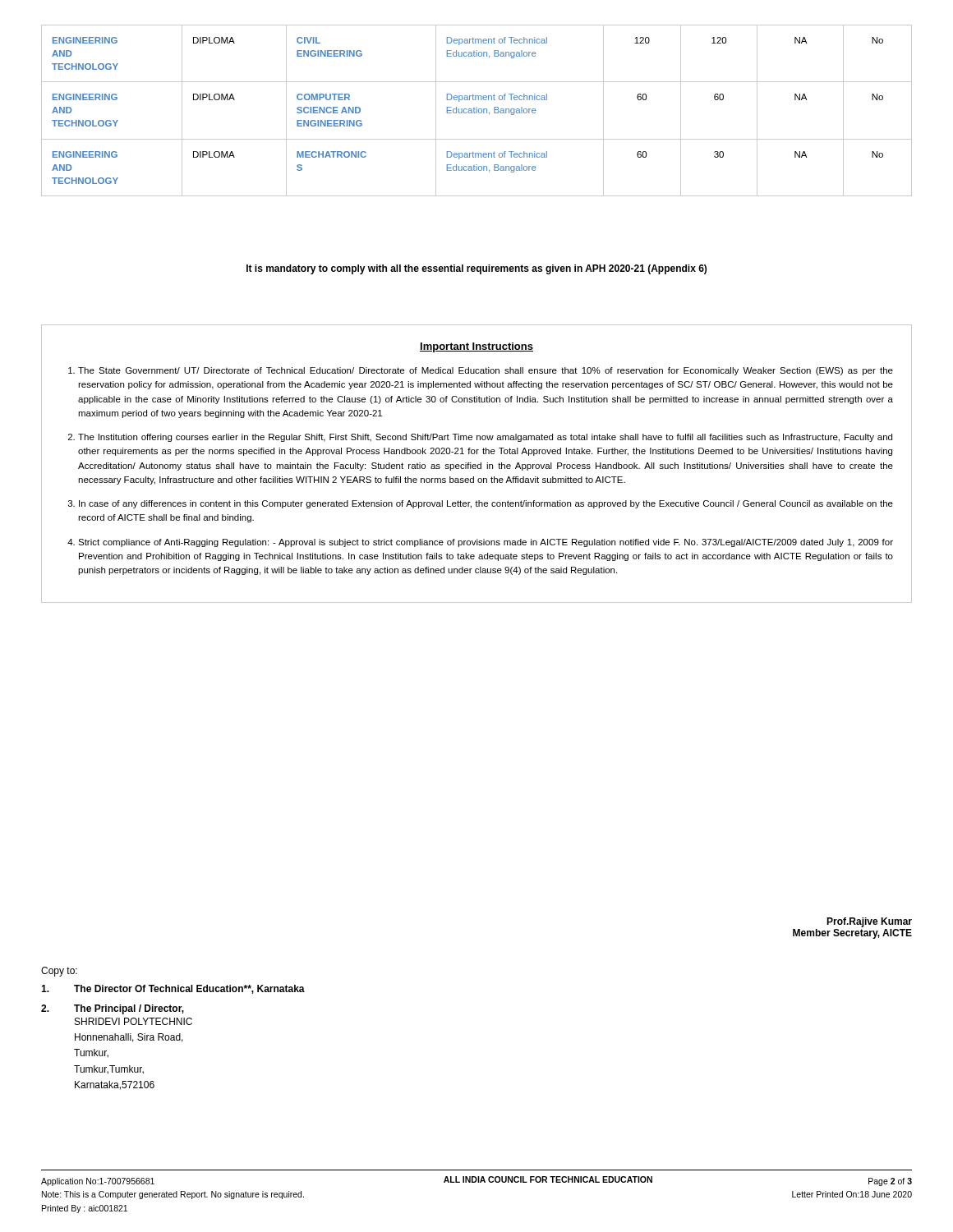
Task: Locate the text block starting "It is mandatory to comply with all"
Action: pos(476,269)
